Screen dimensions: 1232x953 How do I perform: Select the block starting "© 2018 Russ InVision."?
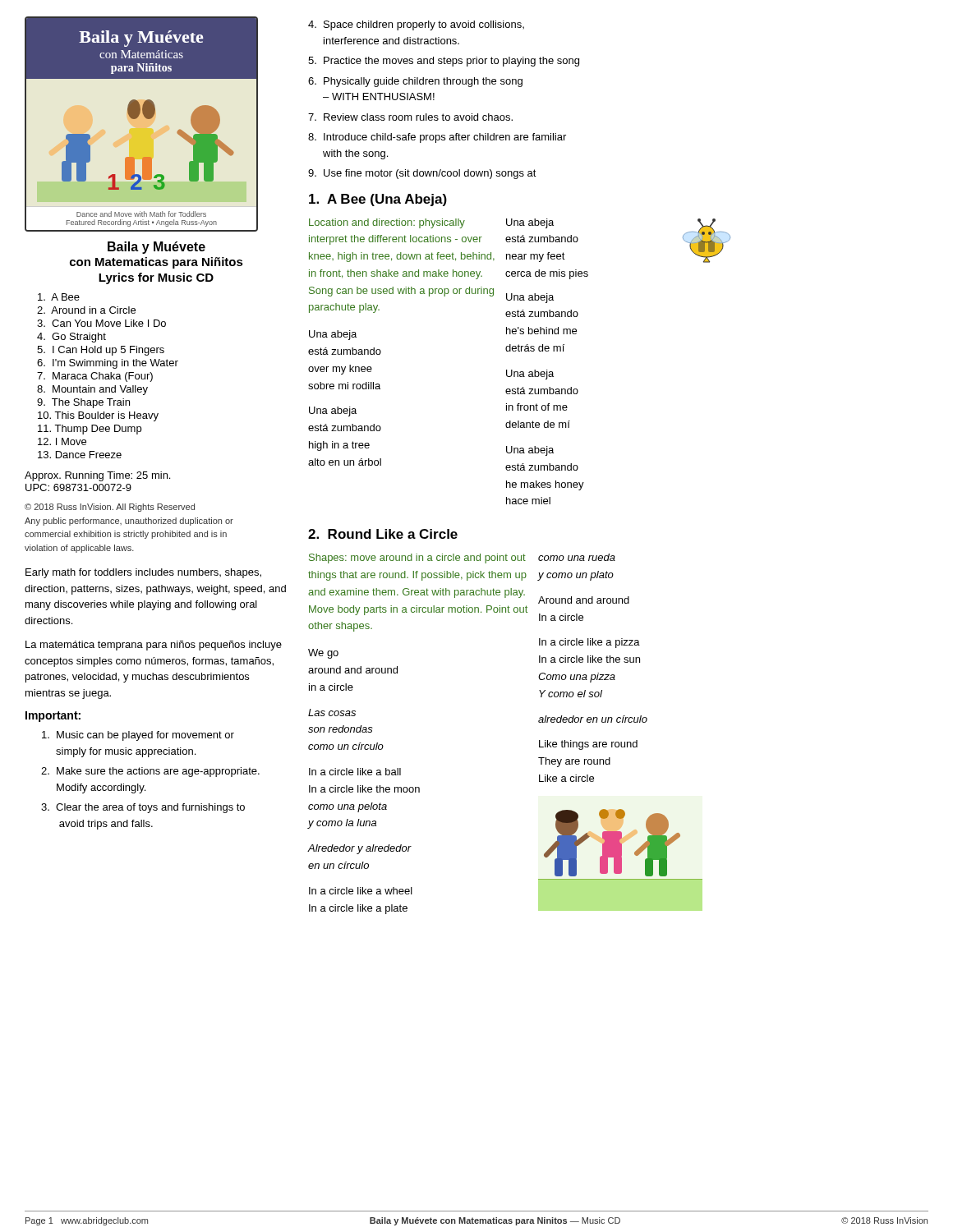click(129, 527)
